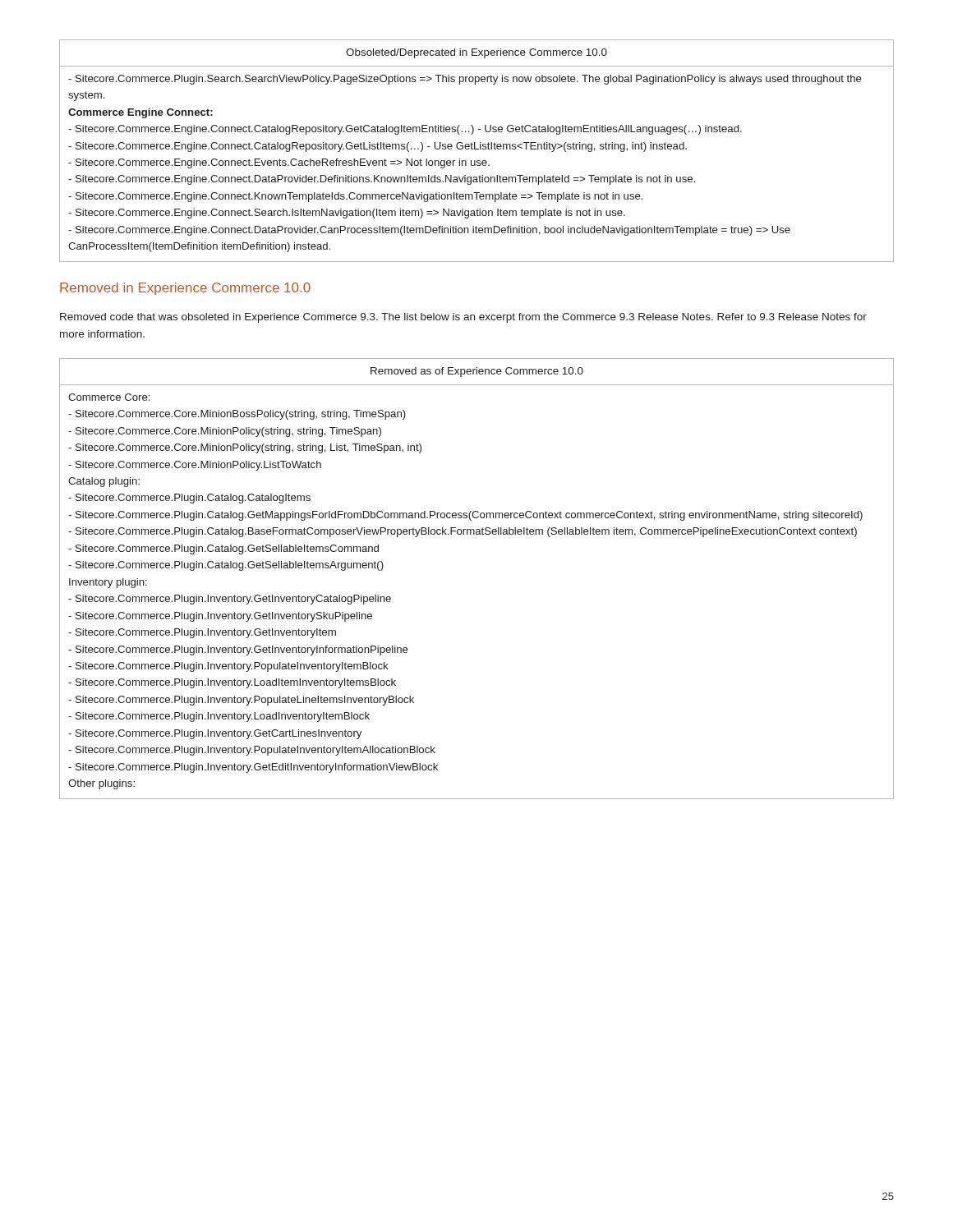Screen dimensions: 1232x953
Task: Locate the table with the text "Removed as of"
Action: pos(476,578)
